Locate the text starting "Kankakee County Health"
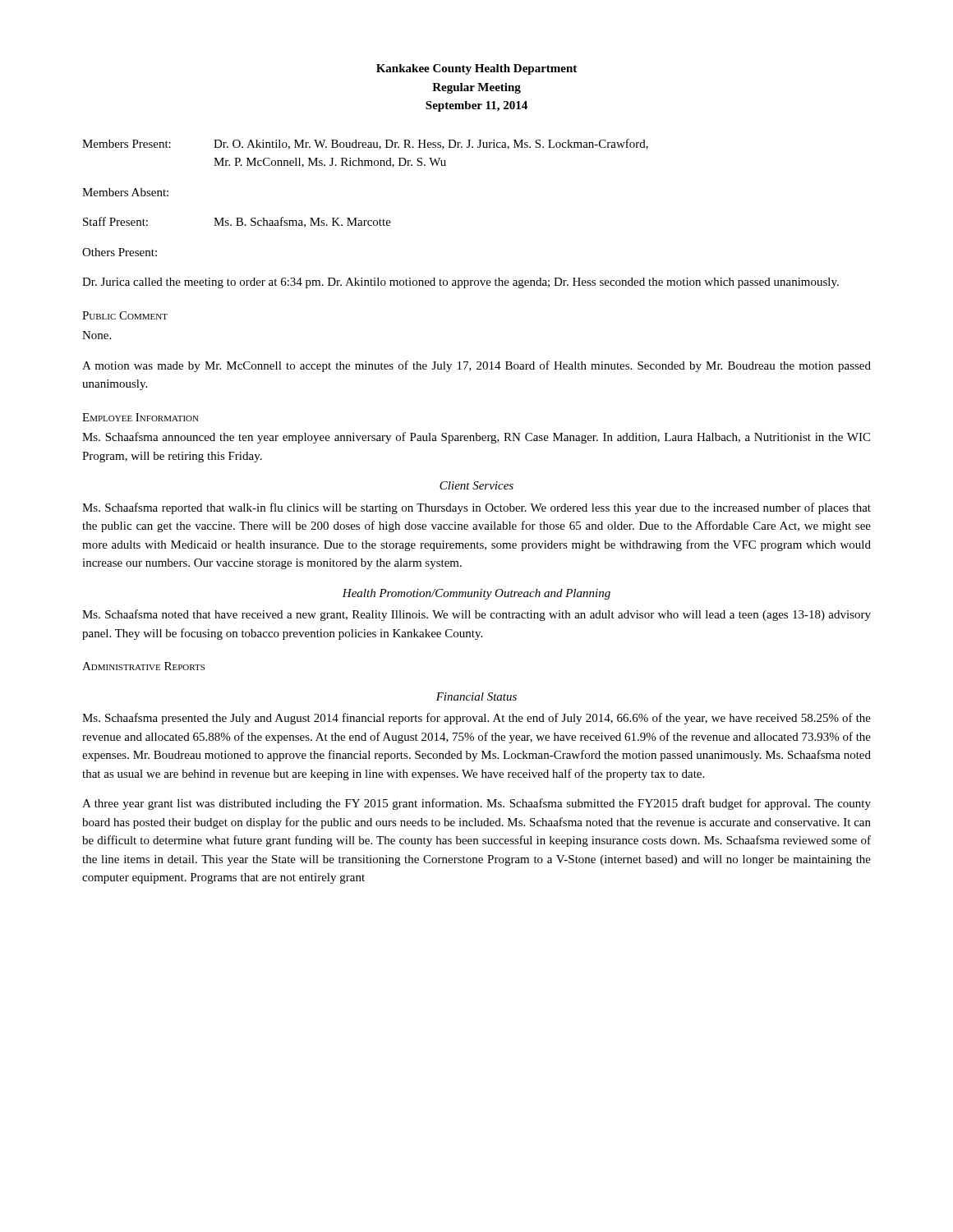 click(x=476, y=87)
